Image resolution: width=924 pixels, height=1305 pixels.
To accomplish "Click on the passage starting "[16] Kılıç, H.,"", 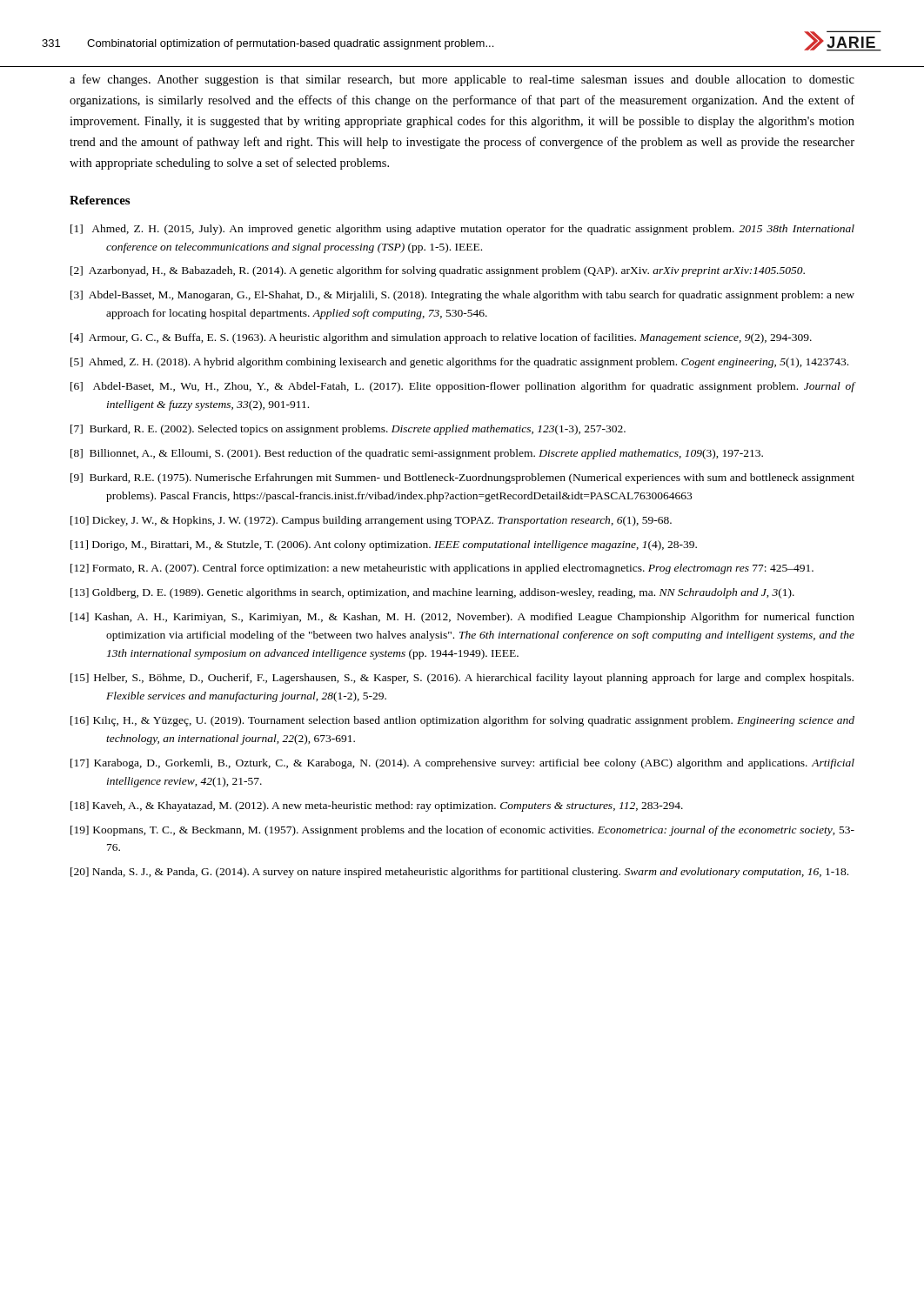I will click(x=462, y=729).
